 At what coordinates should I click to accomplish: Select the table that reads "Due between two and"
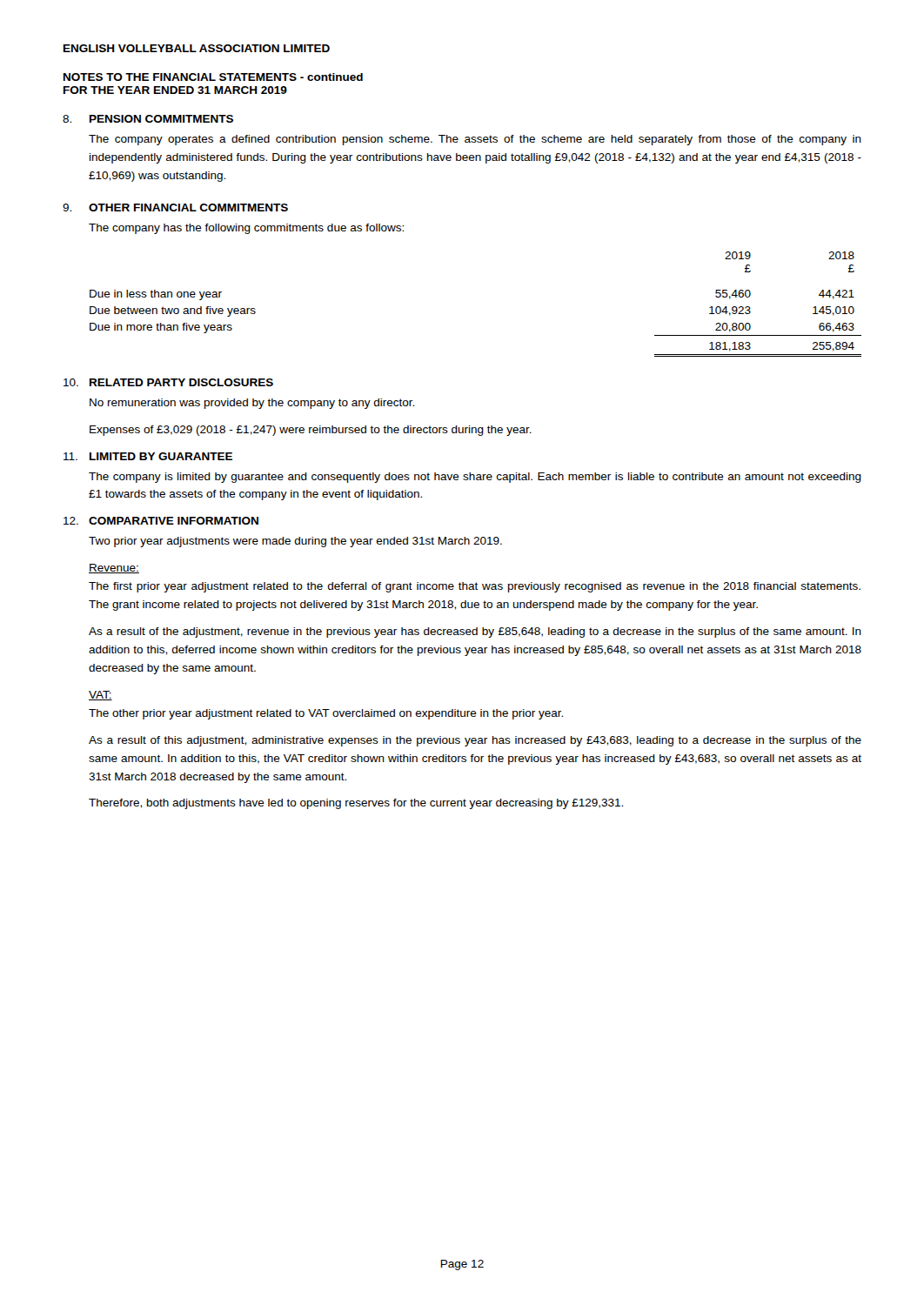pyautogui.click(x=475, y=302)
